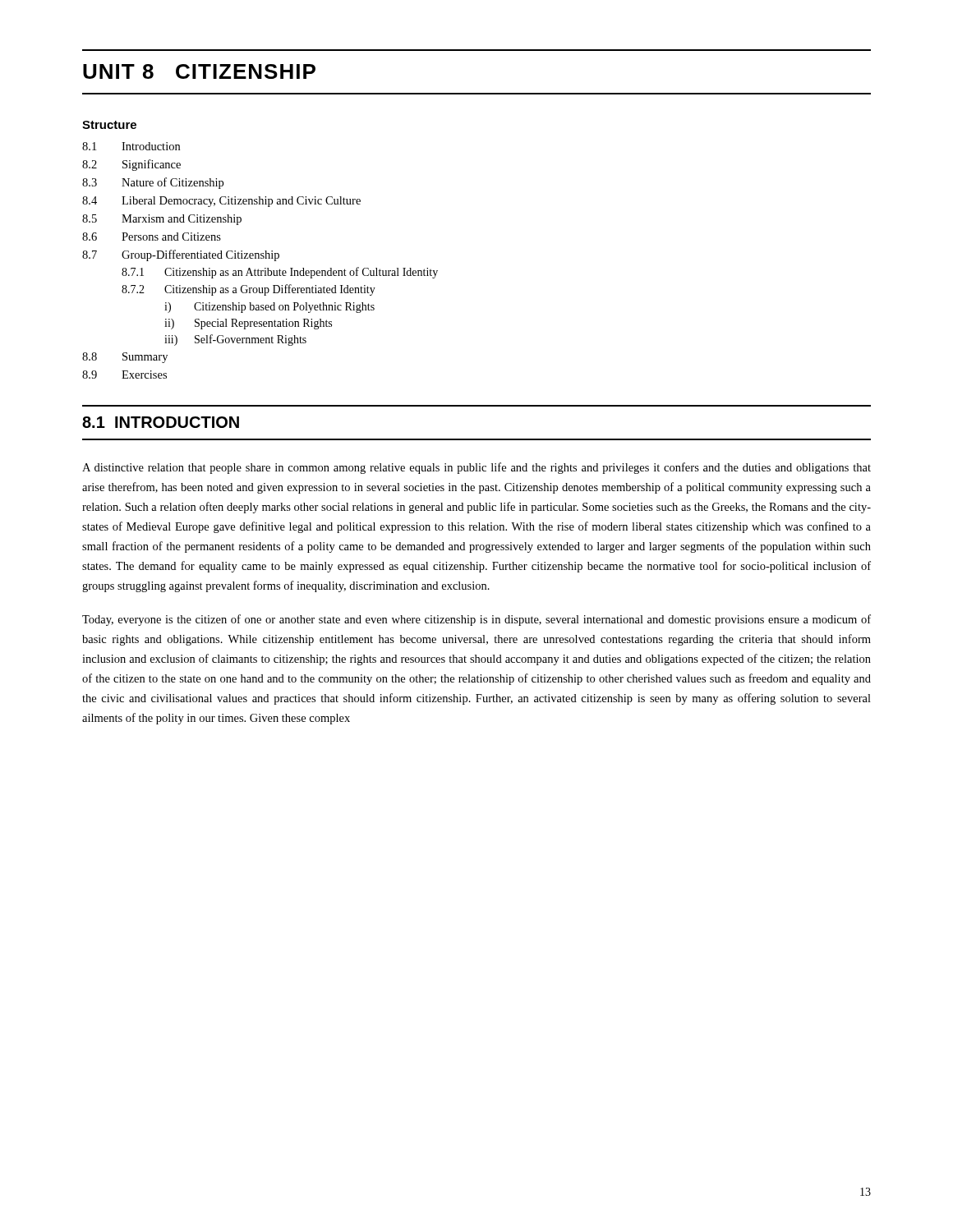Find the list item that reads "i)Citizenship based on Polyethnic Rights"
The height and width of the screenshot is (1232, 953).
tap(270, 307)
